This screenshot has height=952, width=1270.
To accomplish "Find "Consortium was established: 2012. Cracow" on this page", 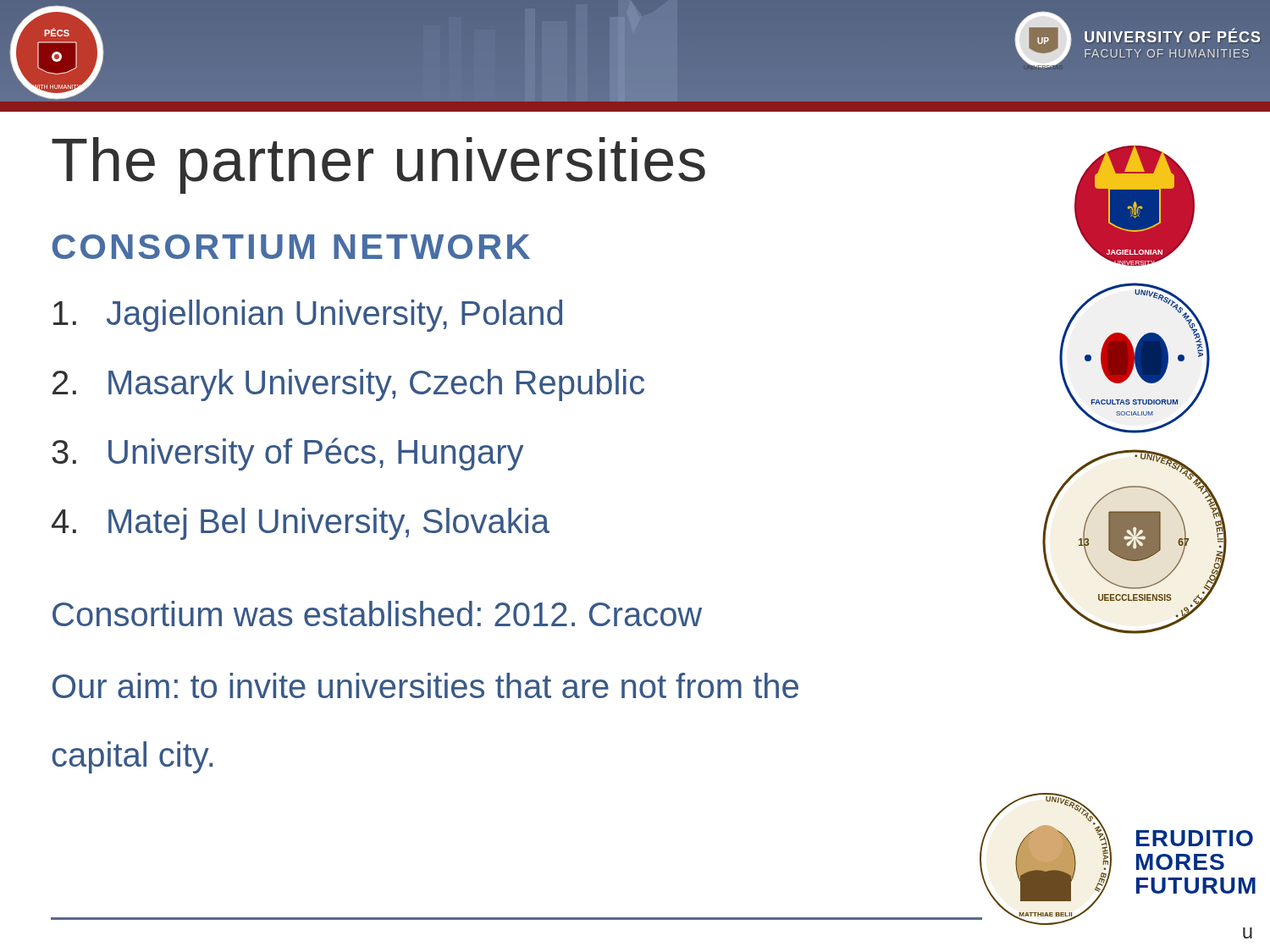I will point(376,614).
